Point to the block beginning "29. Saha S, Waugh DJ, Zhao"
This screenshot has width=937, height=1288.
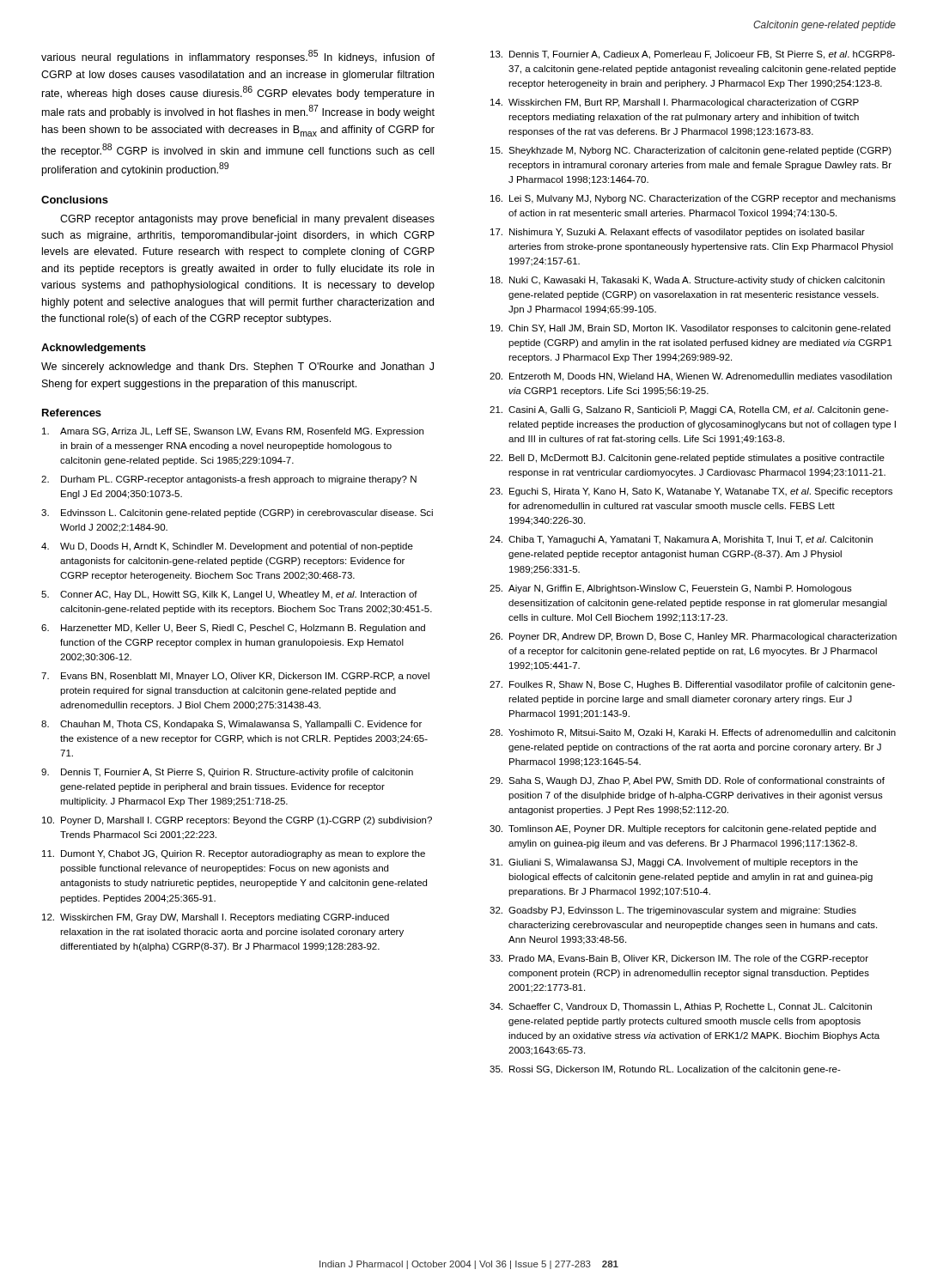pyautogui.click(x=694, y=795)
